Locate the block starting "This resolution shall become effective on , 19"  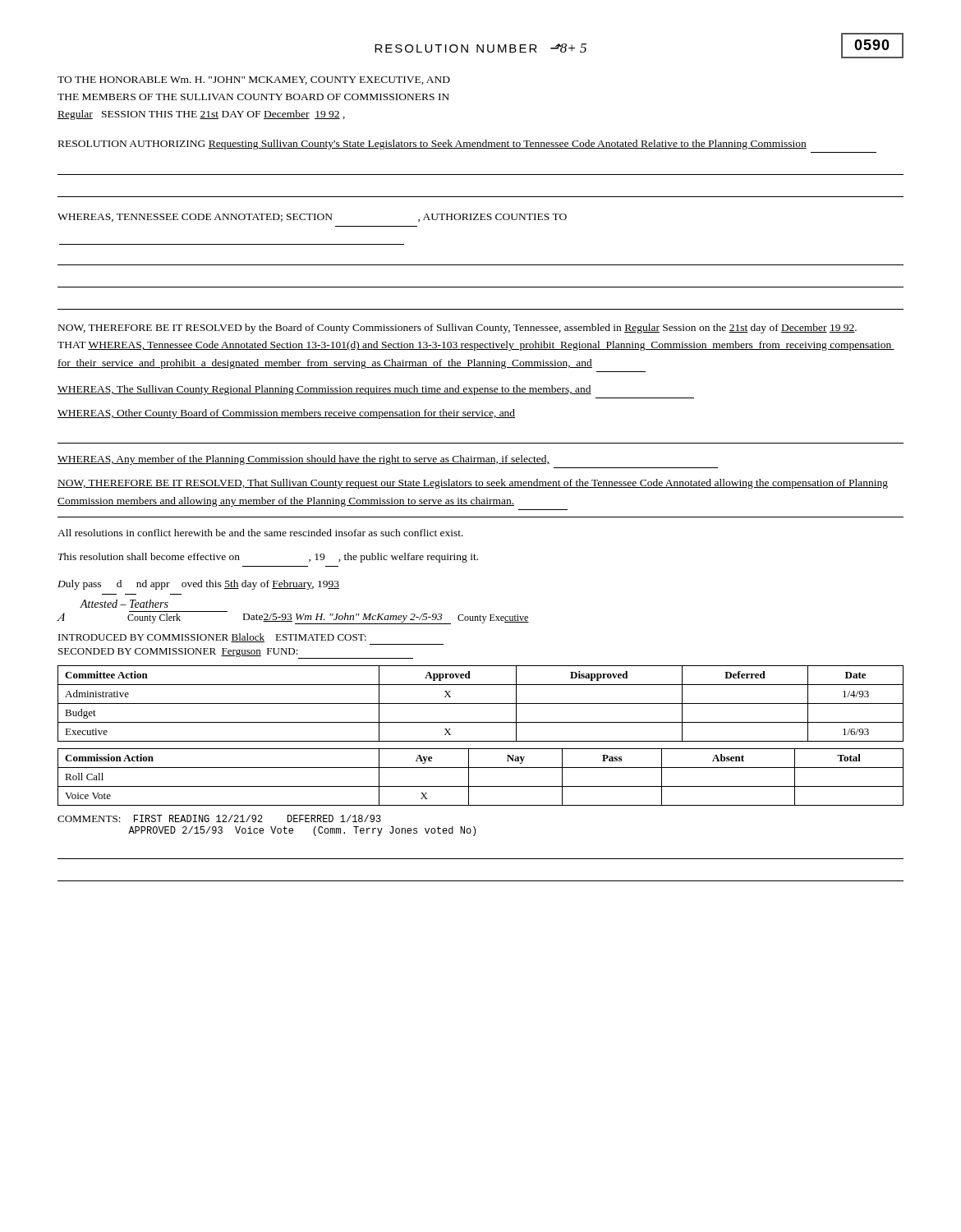tap(268, 557)
